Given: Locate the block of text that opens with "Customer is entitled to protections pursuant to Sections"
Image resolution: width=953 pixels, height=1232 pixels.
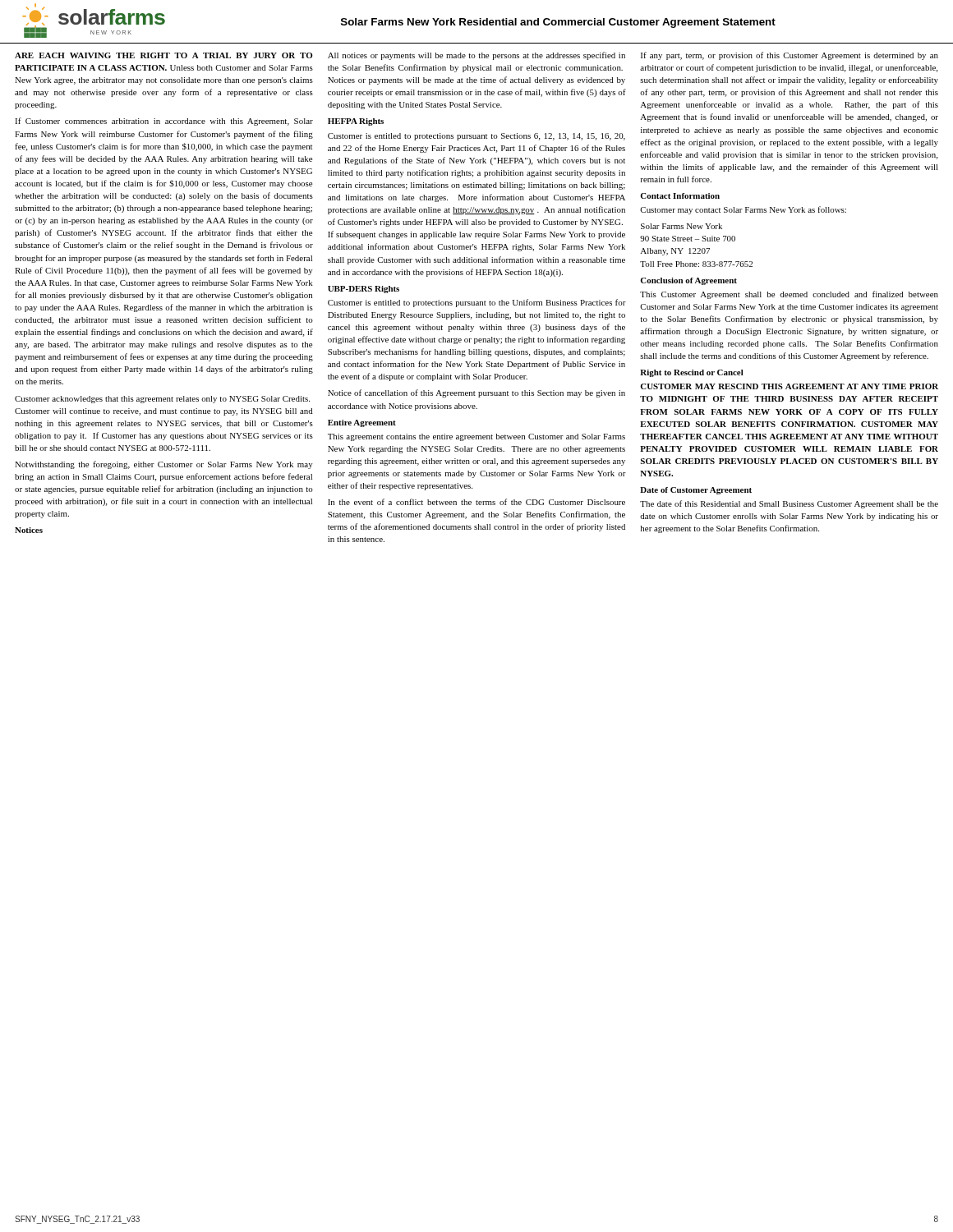Looking at the screenshot, I should (476, 203).
